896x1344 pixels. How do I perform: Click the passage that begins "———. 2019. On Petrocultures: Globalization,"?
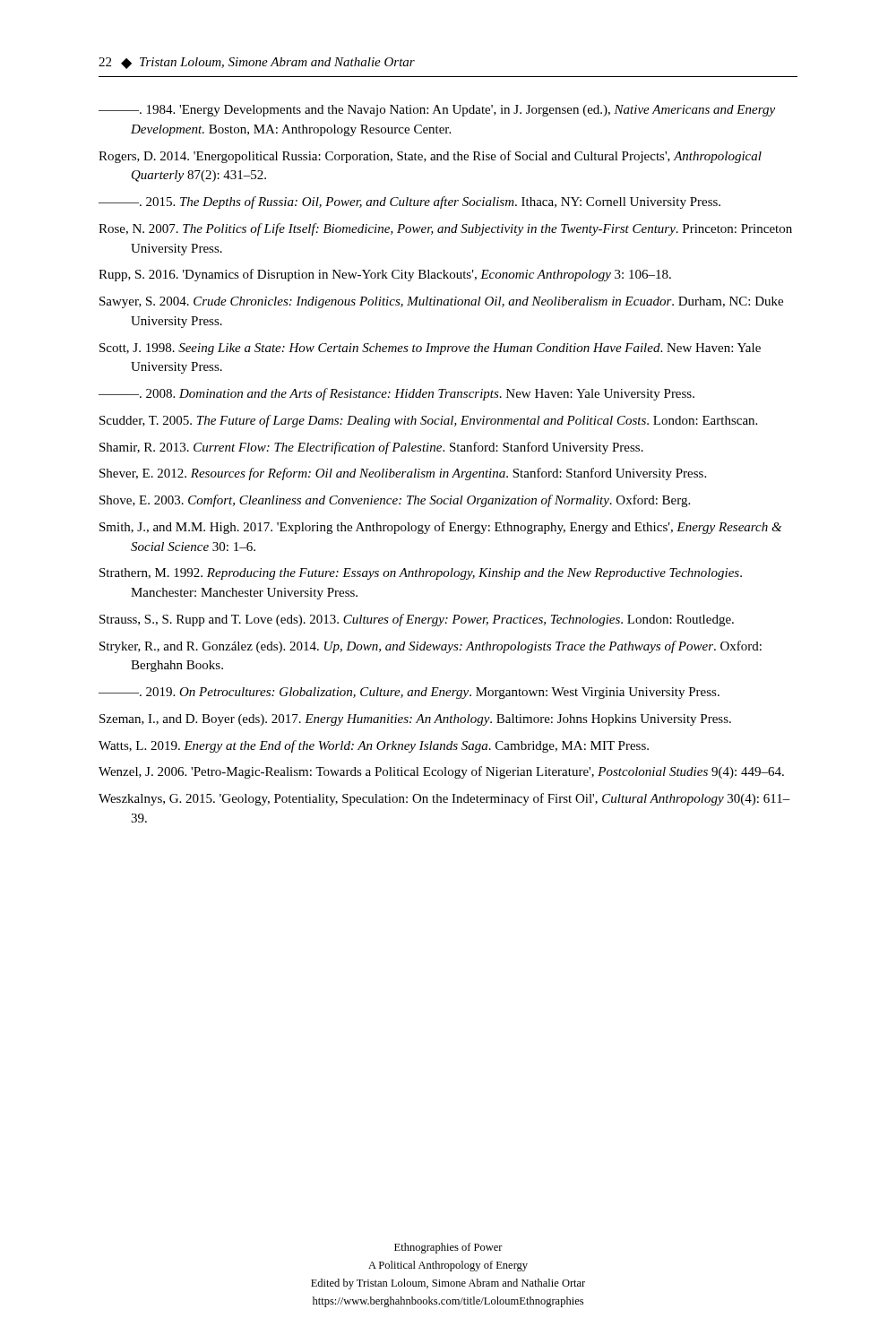(x=409, y=692)
